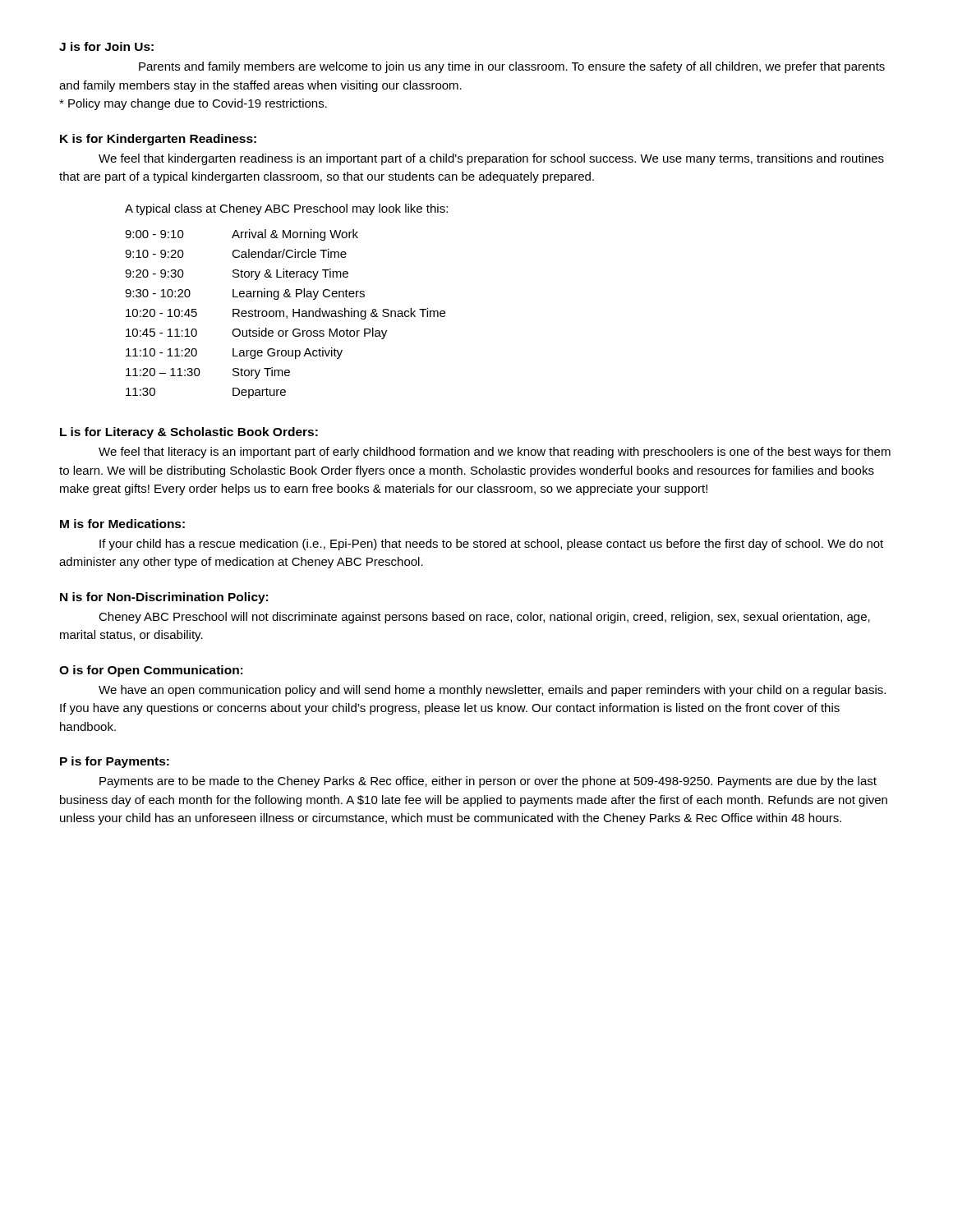The image size is (953, 1232).
Task: Point to the passage starting "Cheney ABC Preschool will"
Action: 465,625
